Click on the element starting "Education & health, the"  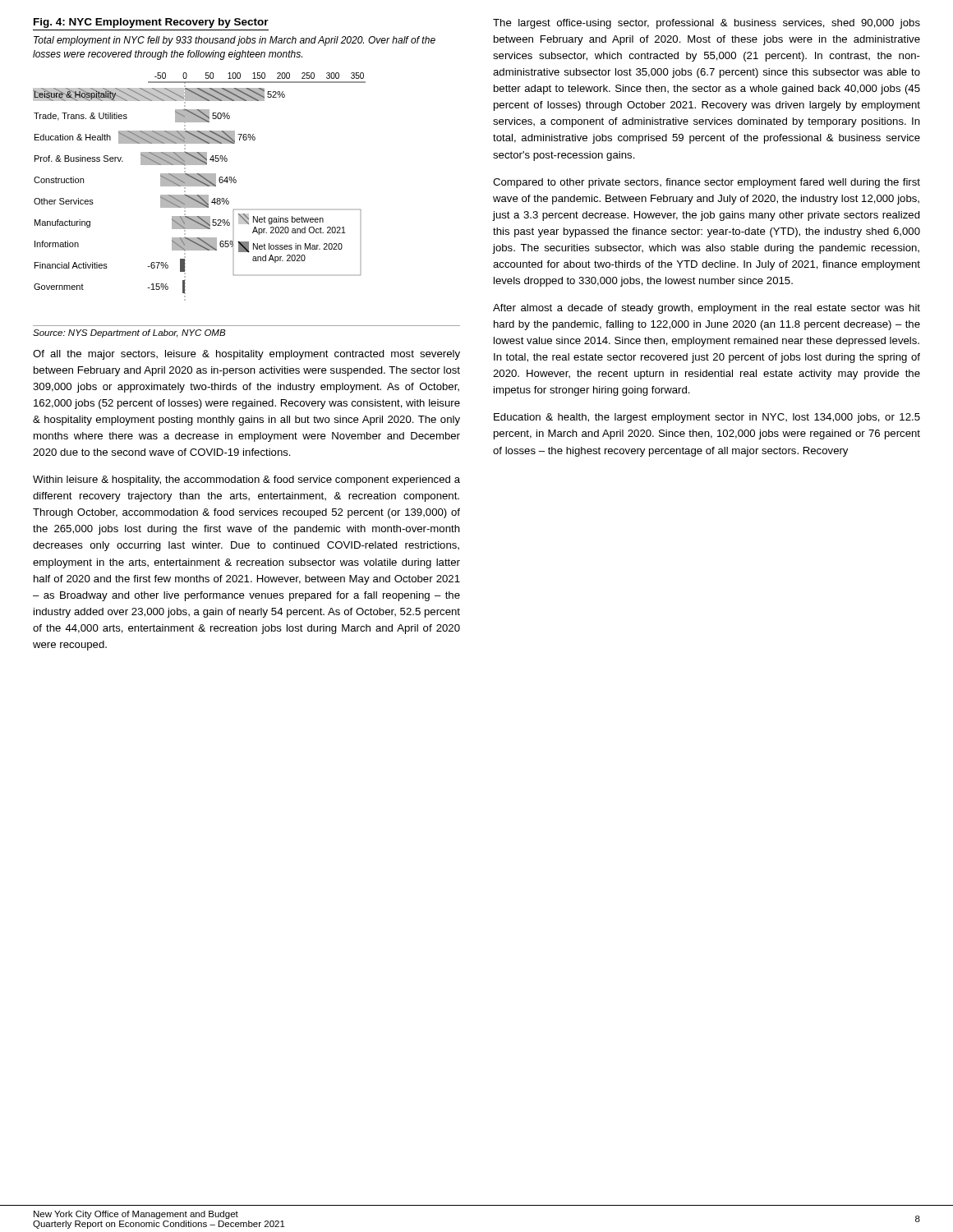tap(707, 434)
